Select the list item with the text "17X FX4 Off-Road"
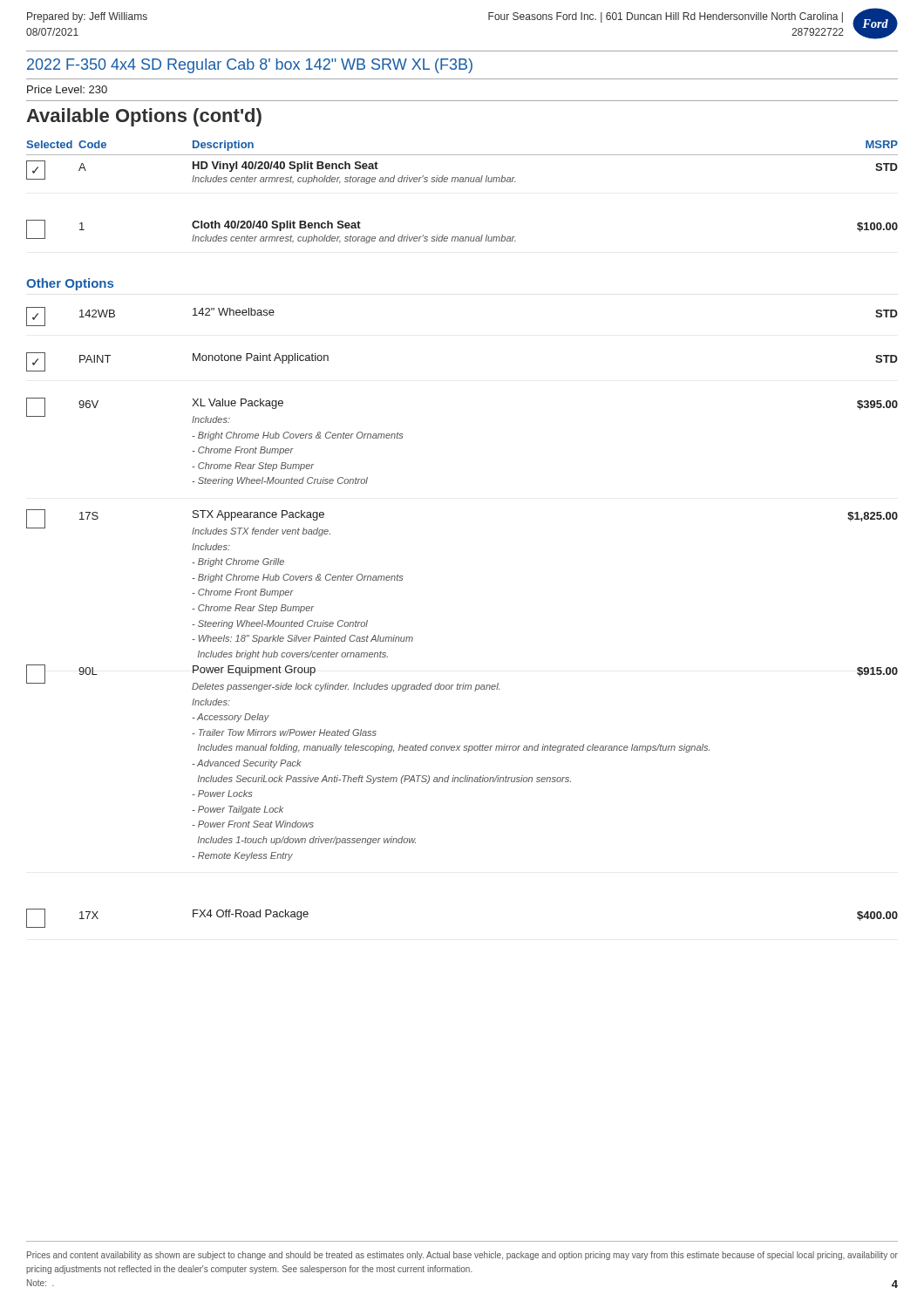Viewport: 924px width, 1308px height. 35,909
